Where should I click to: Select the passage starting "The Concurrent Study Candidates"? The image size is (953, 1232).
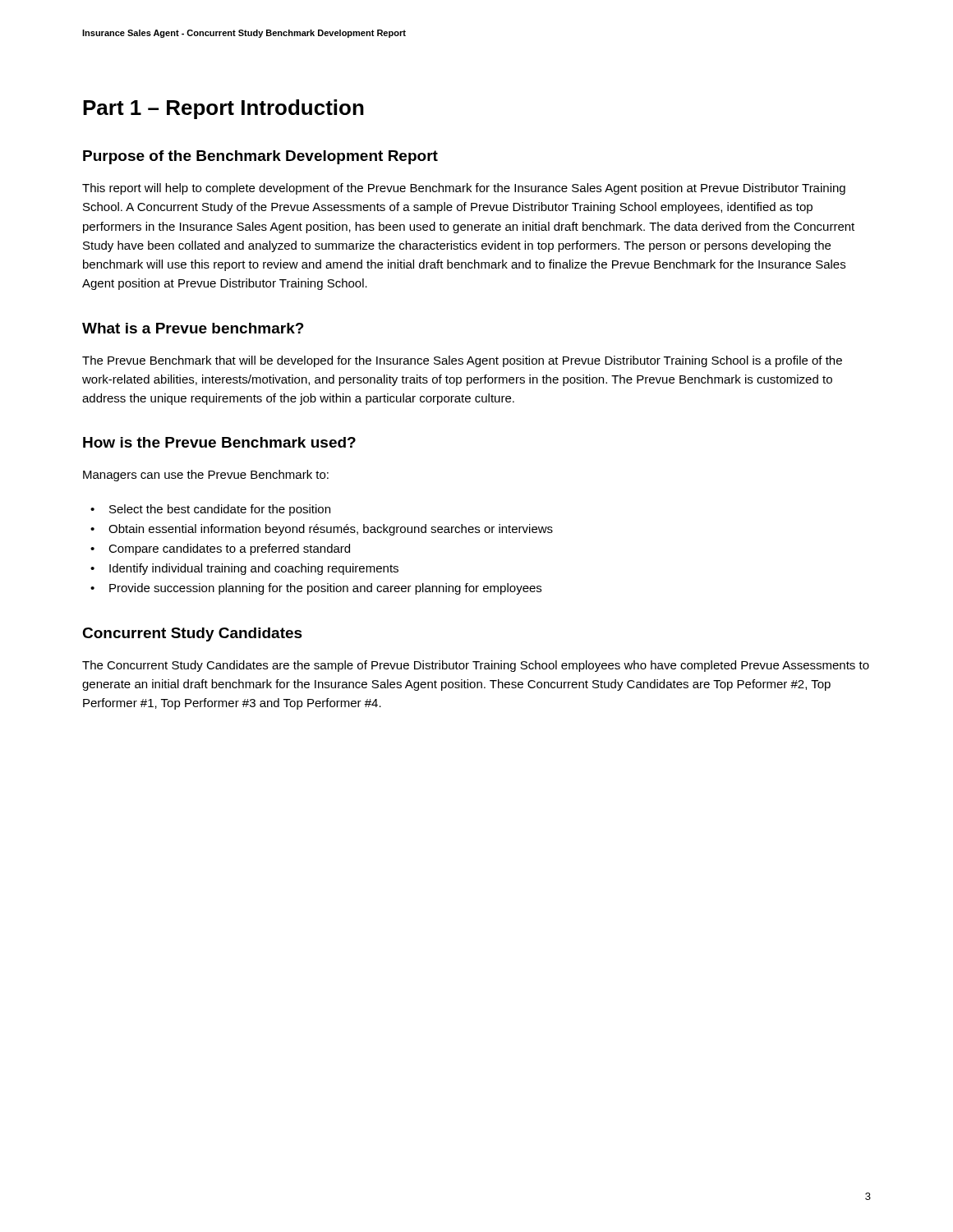(476, 684)
